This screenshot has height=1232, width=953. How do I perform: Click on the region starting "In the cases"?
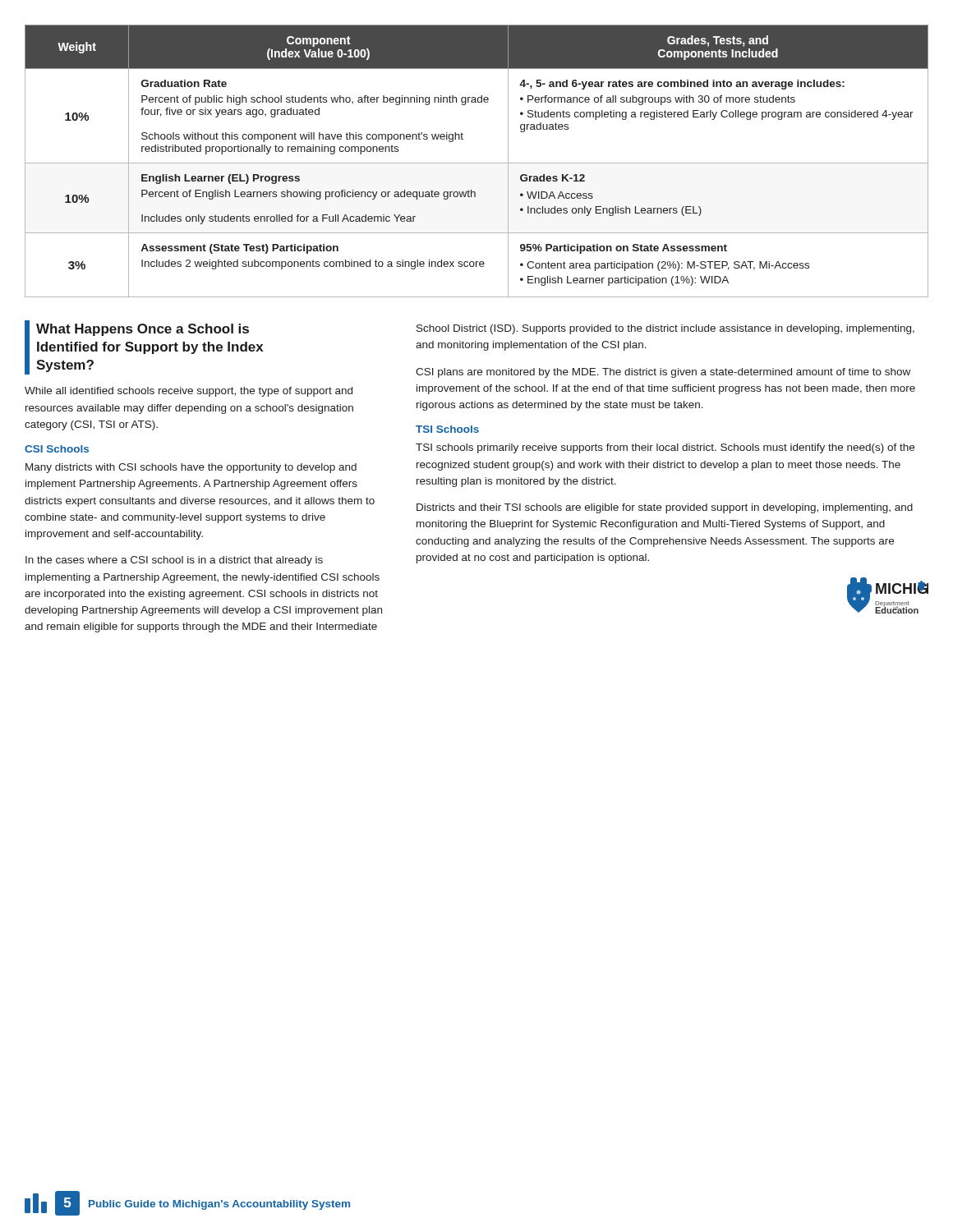click(204, 593)
